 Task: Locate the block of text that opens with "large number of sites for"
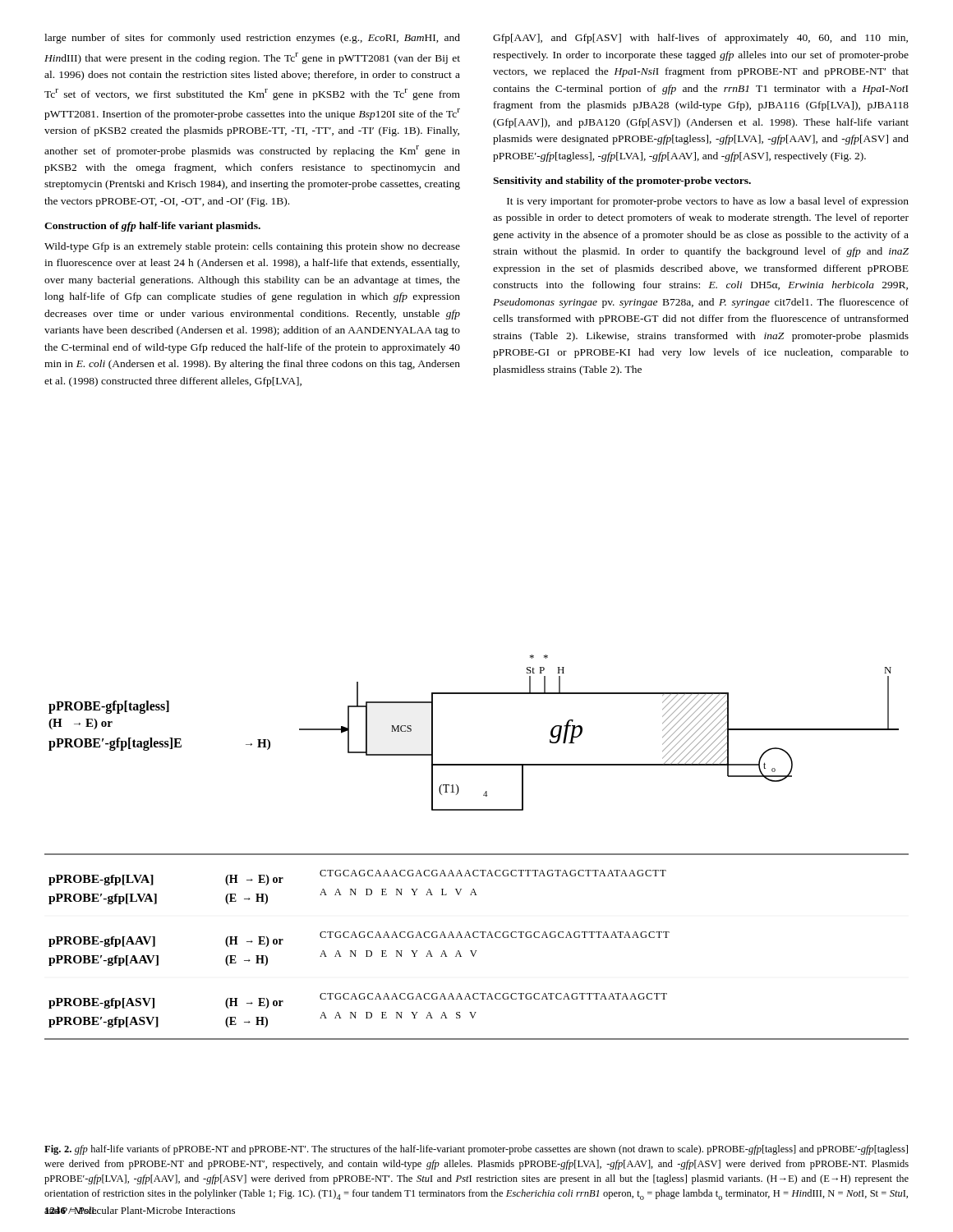click(252, 210)
